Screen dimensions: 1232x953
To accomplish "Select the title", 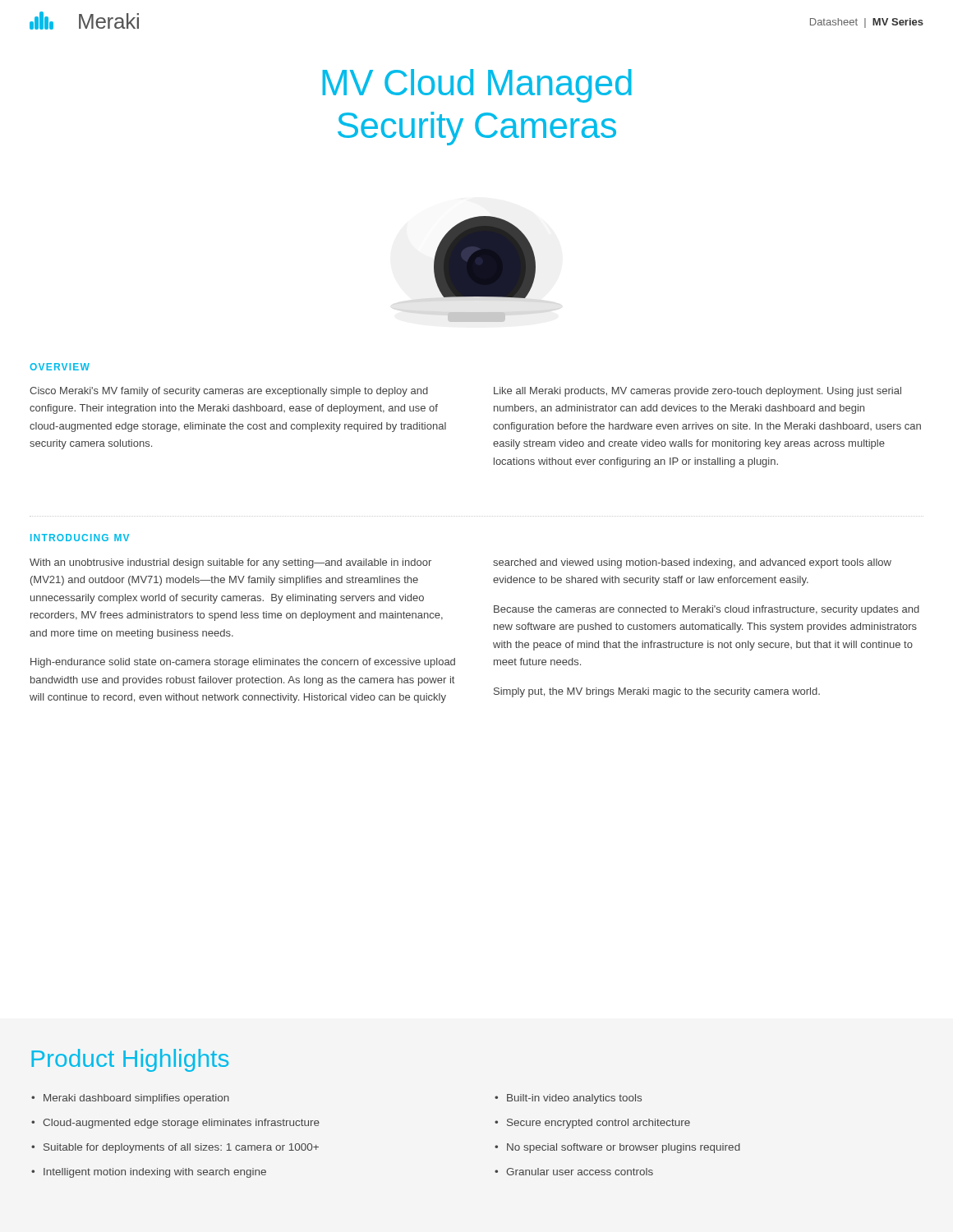I will (476, 104).
